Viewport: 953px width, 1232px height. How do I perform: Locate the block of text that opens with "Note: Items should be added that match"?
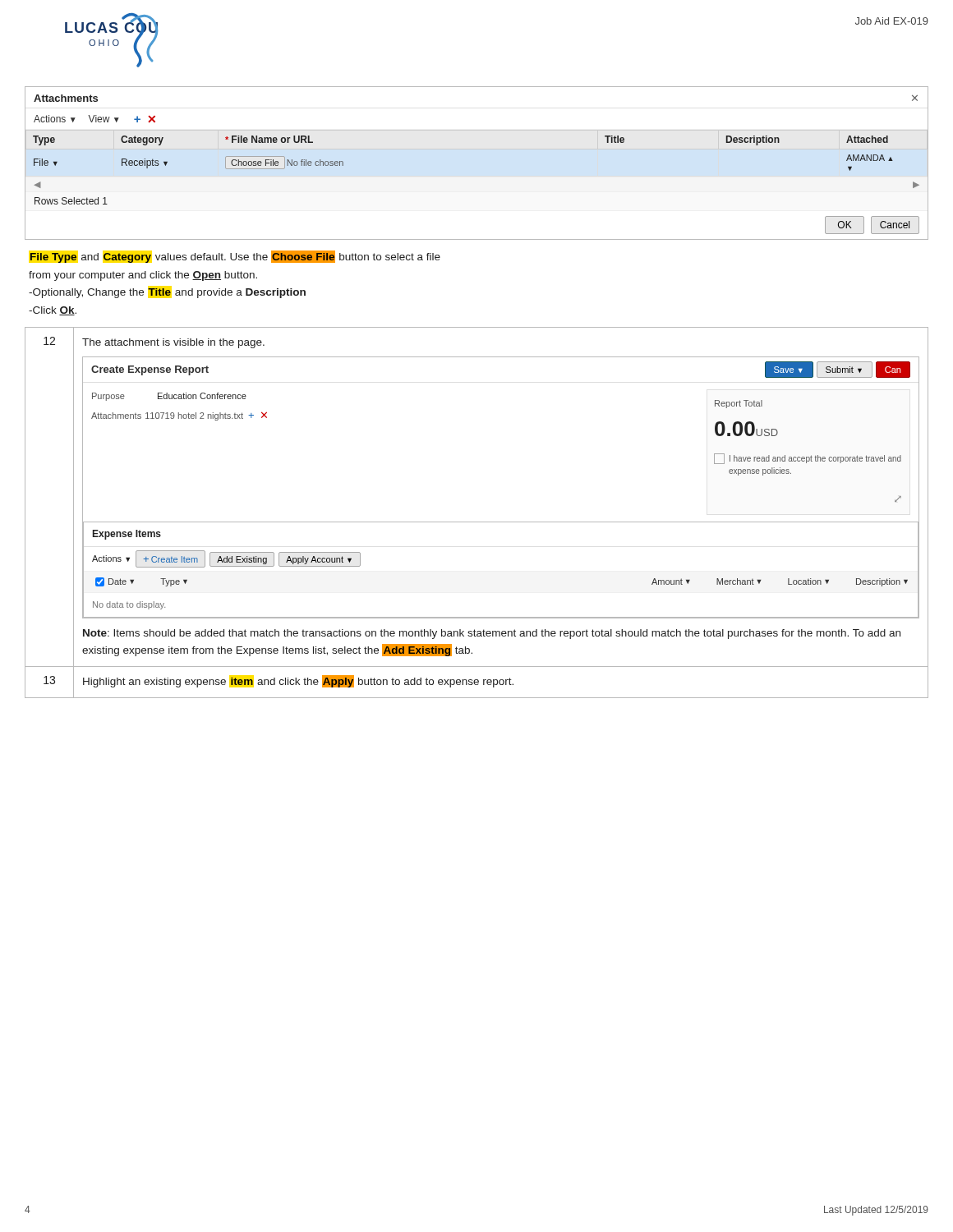[x=492, y=642]
